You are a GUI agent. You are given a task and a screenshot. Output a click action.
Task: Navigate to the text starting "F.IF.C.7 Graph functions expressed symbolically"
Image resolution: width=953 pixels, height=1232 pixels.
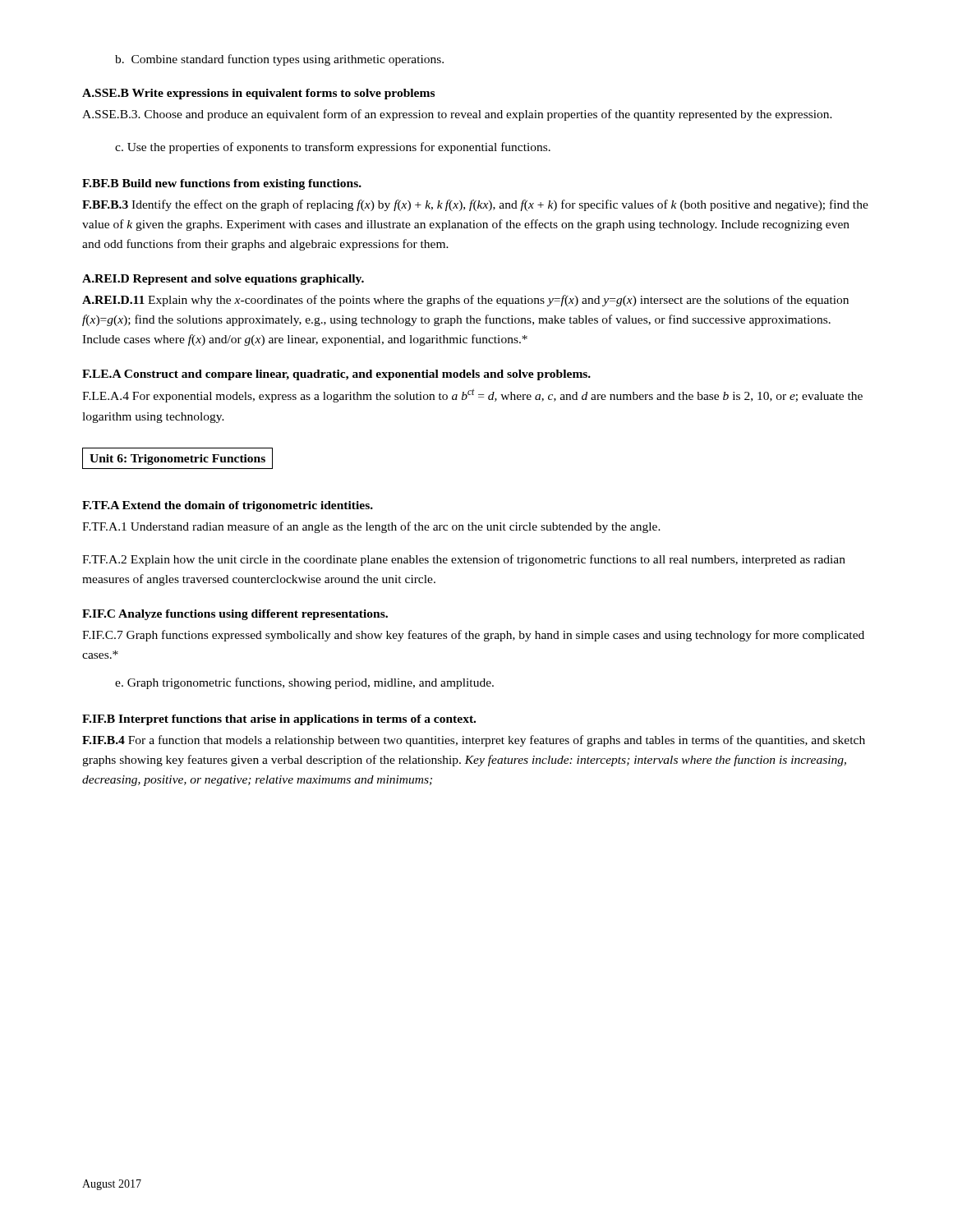coord(473,644)
